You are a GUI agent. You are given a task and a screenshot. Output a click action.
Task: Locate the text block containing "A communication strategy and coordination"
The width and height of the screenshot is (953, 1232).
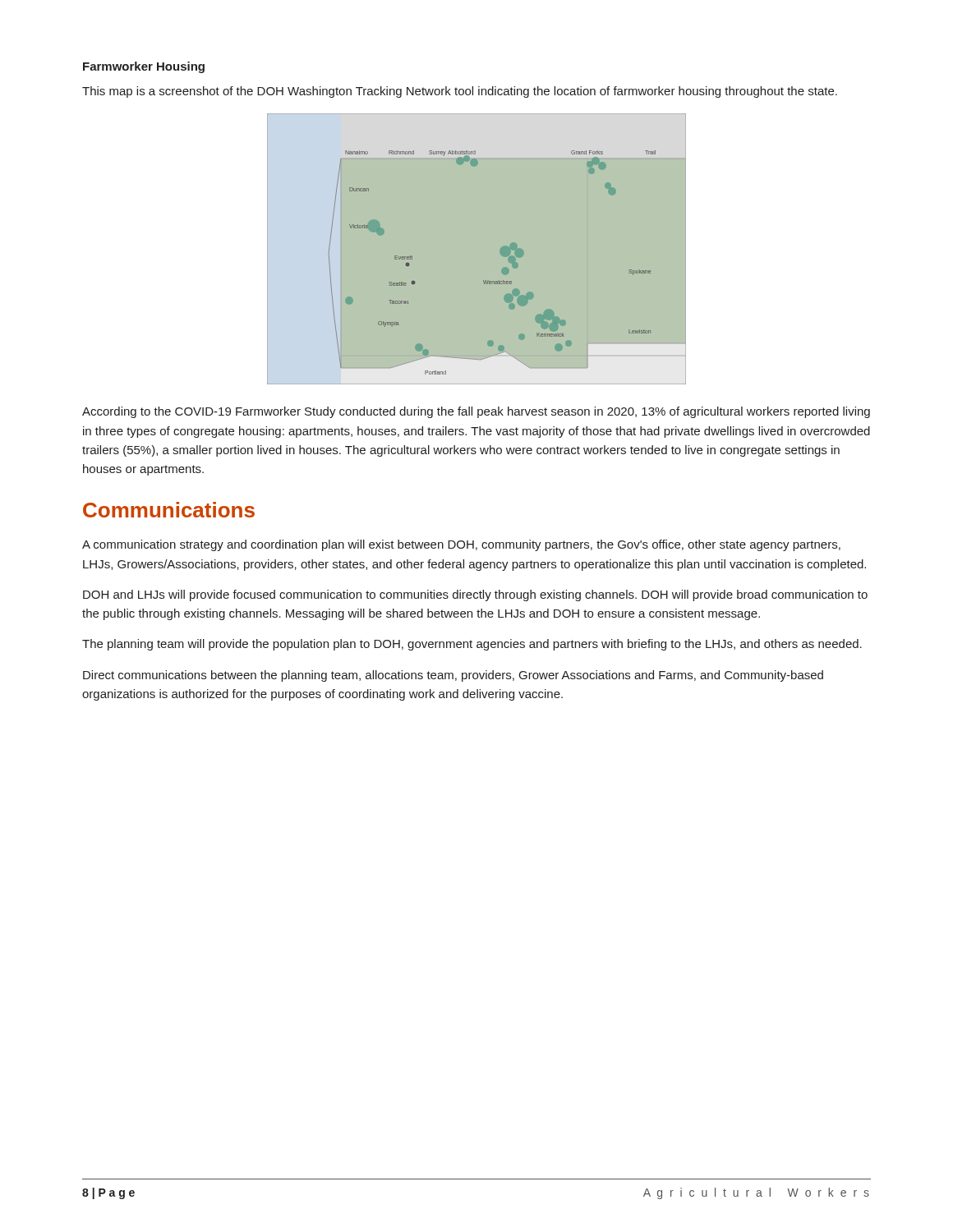(475, 554)
